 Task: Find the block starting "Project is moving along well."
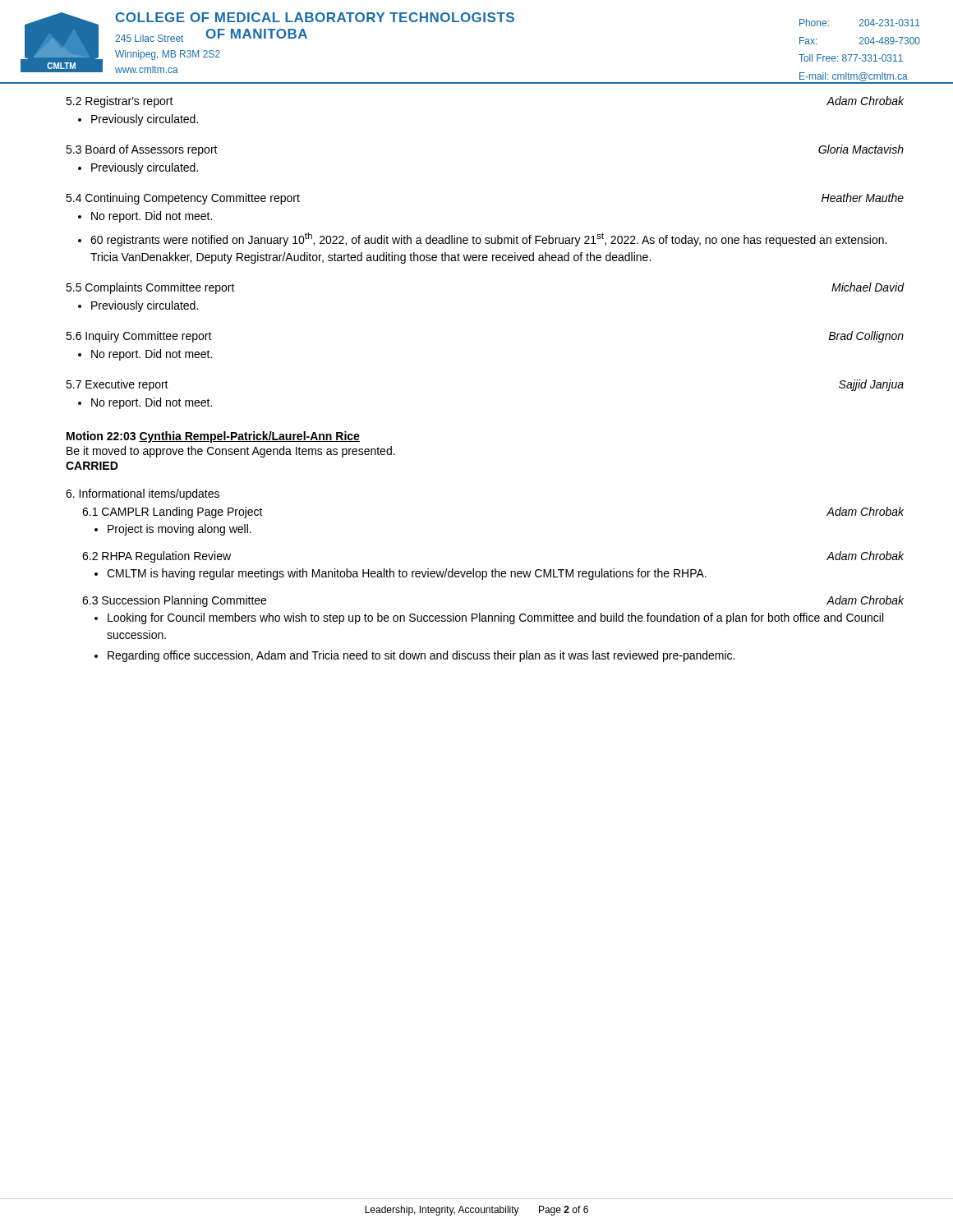point(179,529)
